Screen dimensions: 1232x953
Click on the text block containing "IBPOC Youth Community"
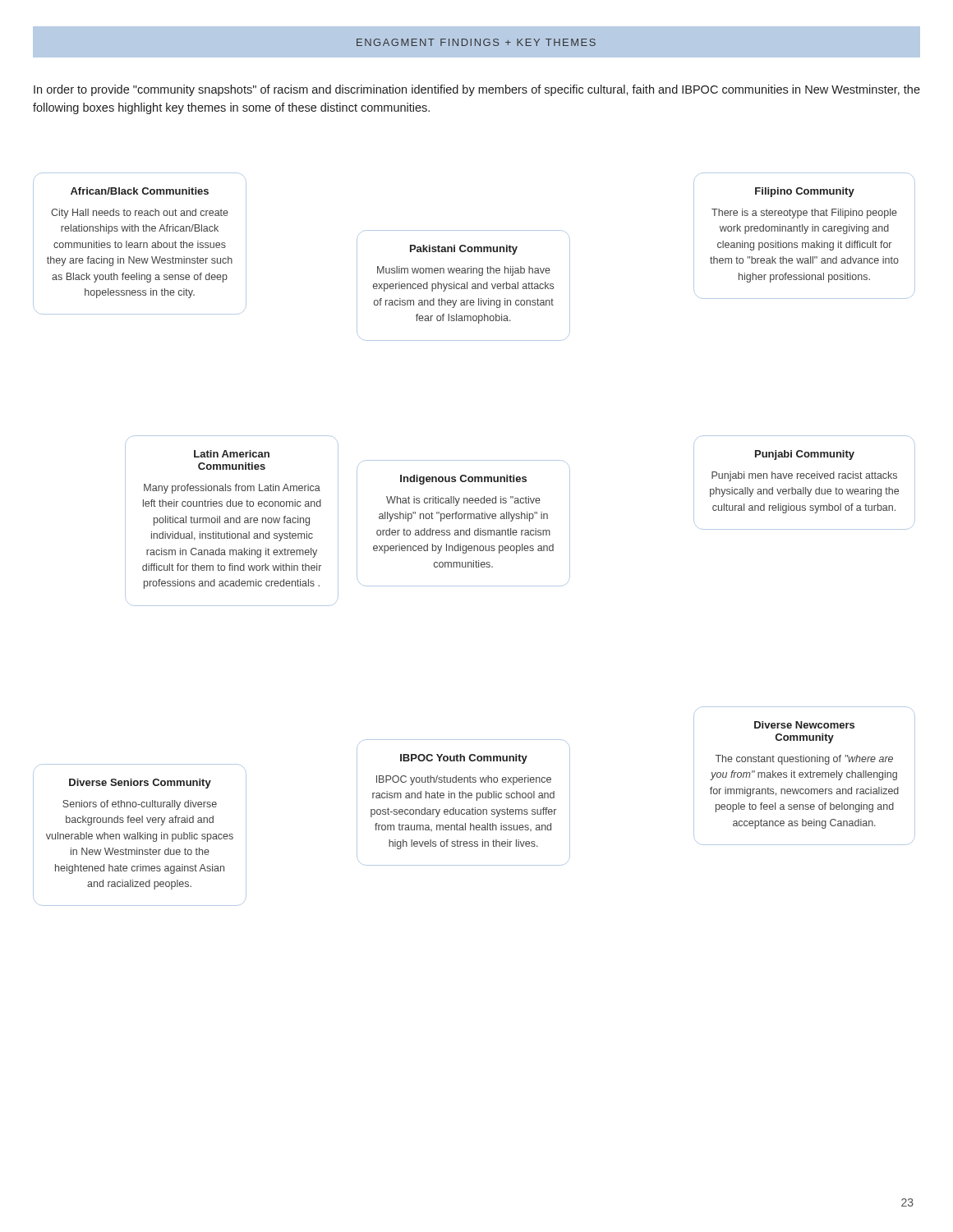pos(463,802)
